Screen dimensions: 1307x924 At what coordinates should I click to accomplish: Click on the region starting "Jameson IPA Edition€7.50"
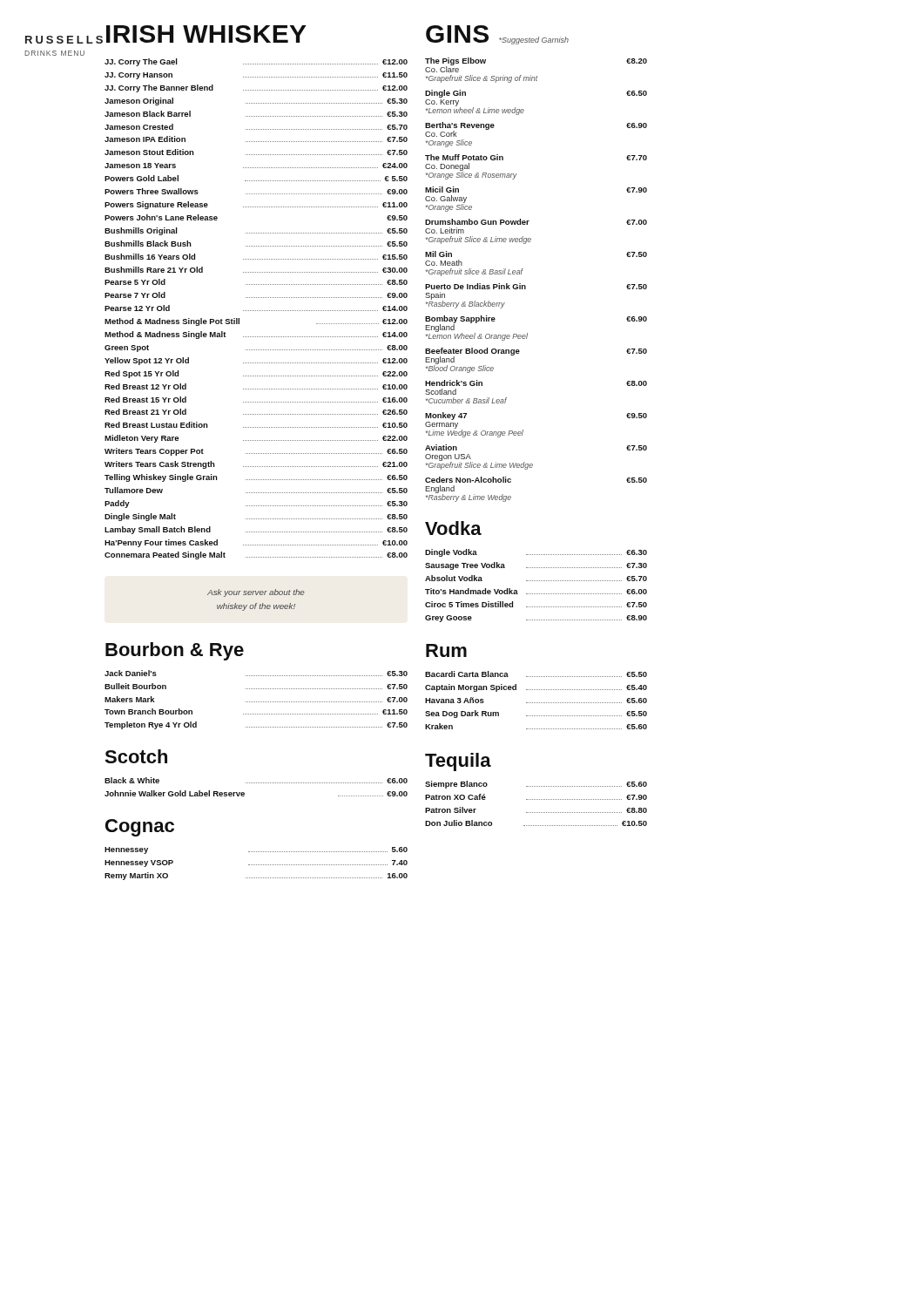pos(256,140)
